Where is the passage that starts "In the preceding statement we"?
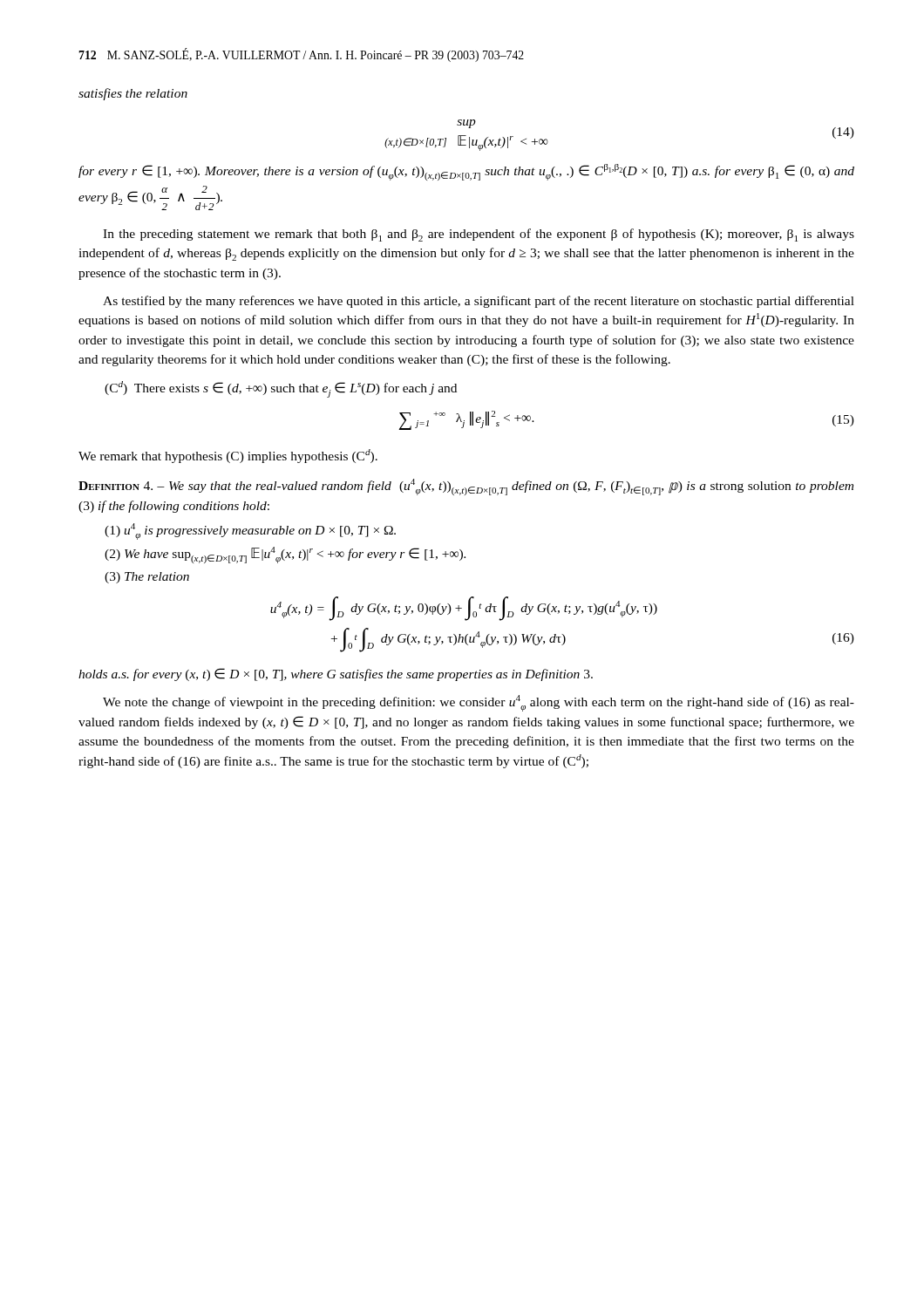924x1308 pixels. pyautogui.click(x=466, y=253)
